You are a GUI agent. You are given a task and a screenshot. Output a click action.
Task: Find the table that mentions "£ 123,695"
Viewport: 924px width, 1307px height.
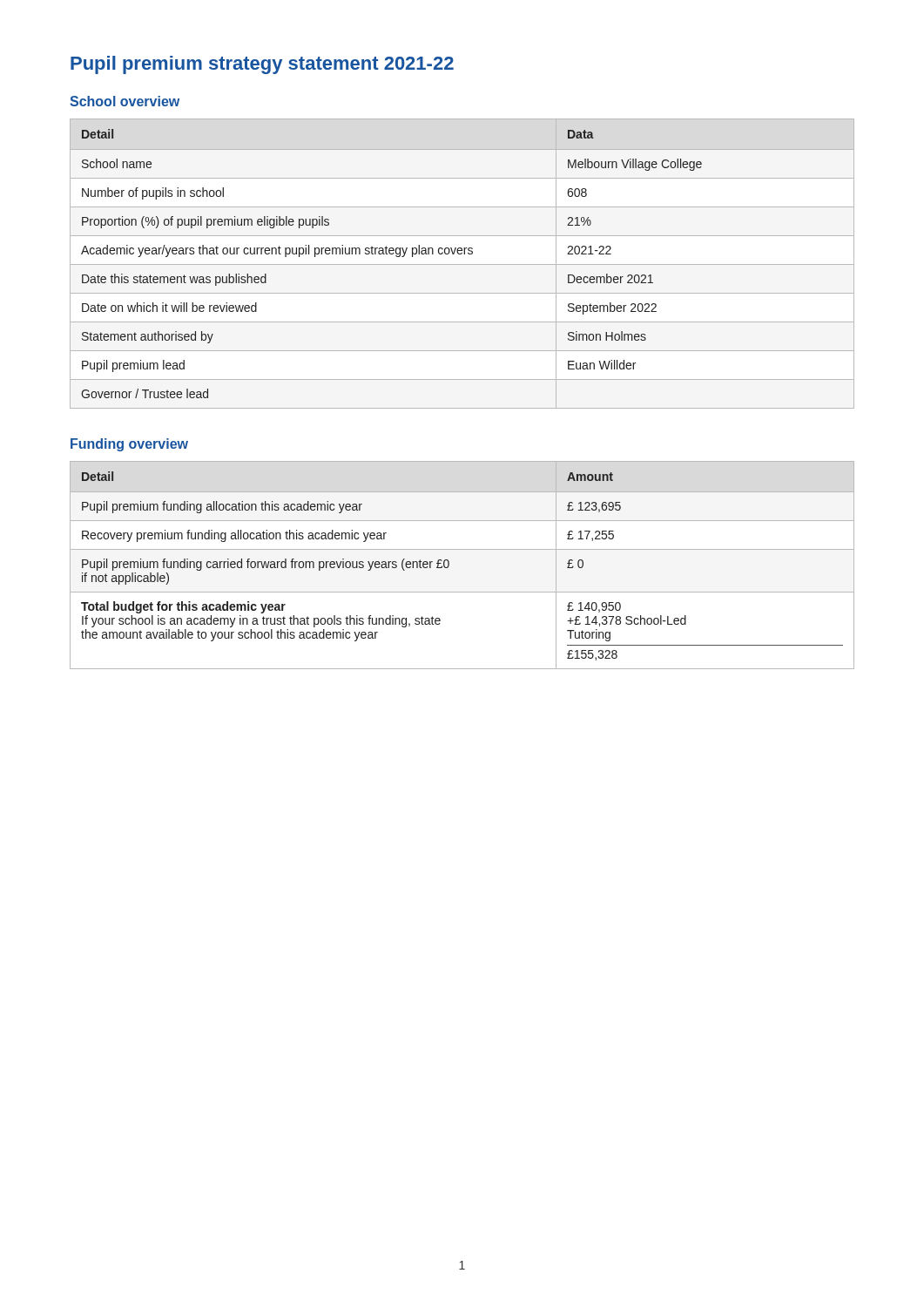pos(462,565)
